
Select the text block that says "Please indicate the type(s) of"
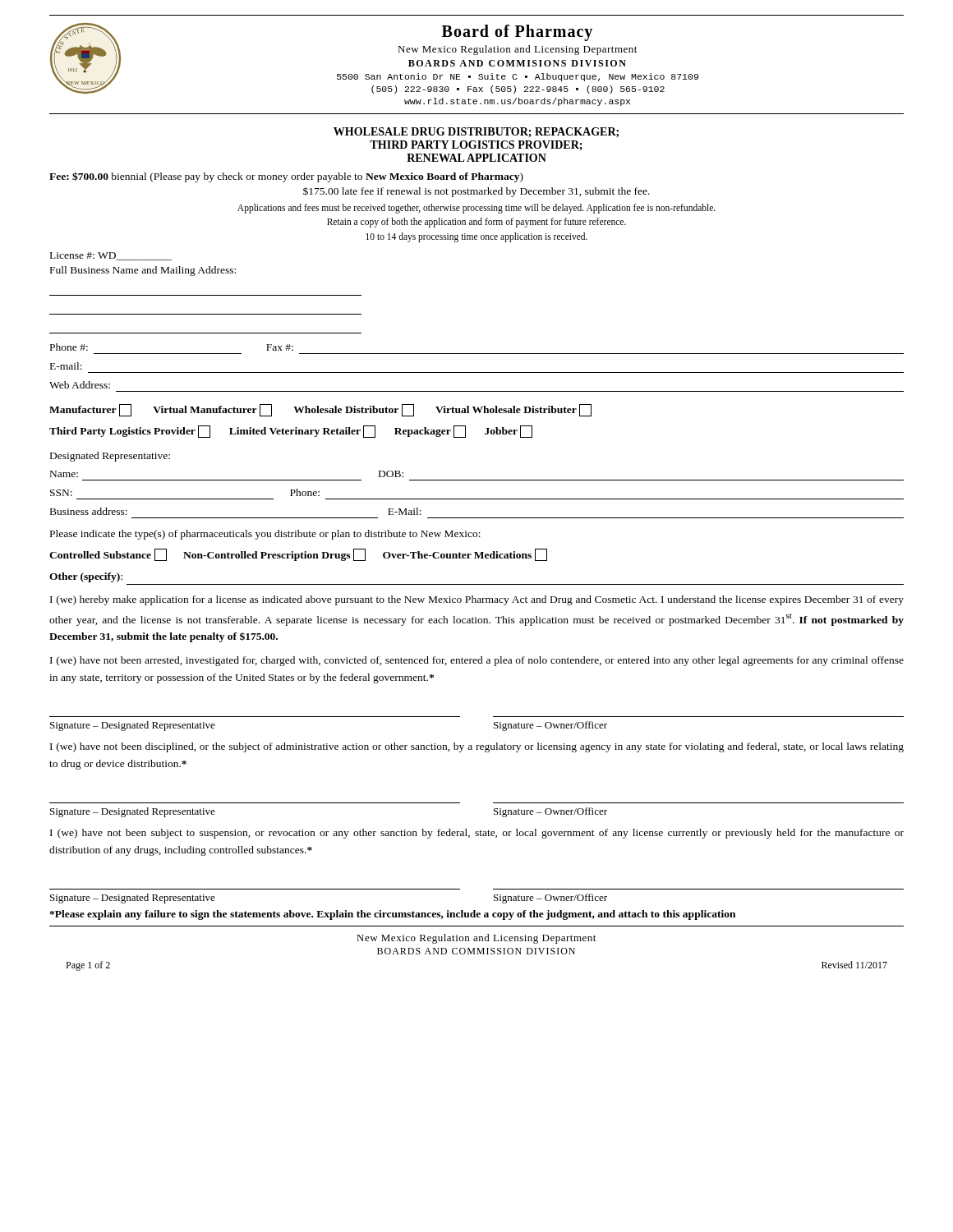tap(476, 555)
